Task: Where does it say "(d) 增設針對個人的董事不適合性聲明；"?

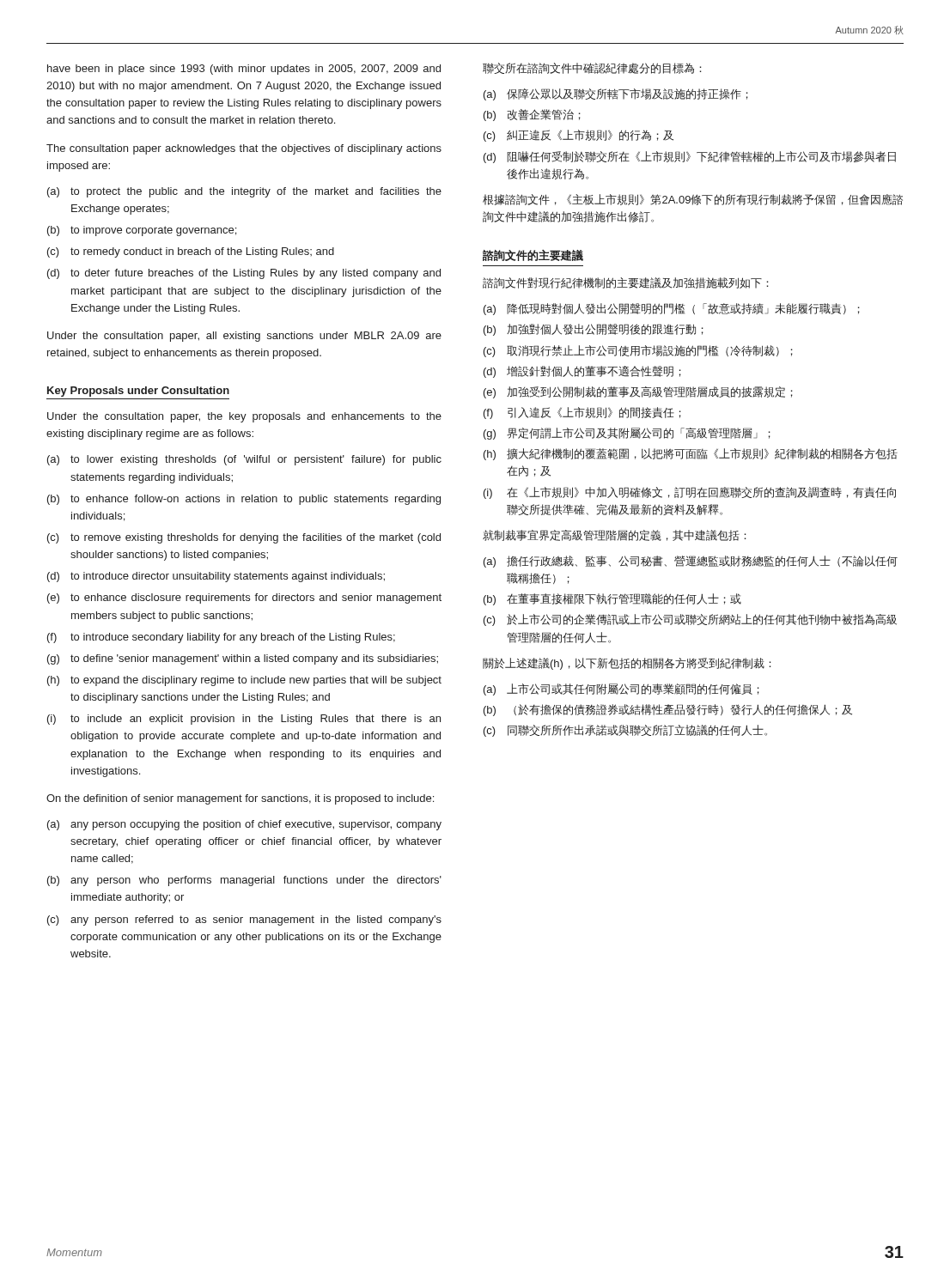Action: (582, 372)
